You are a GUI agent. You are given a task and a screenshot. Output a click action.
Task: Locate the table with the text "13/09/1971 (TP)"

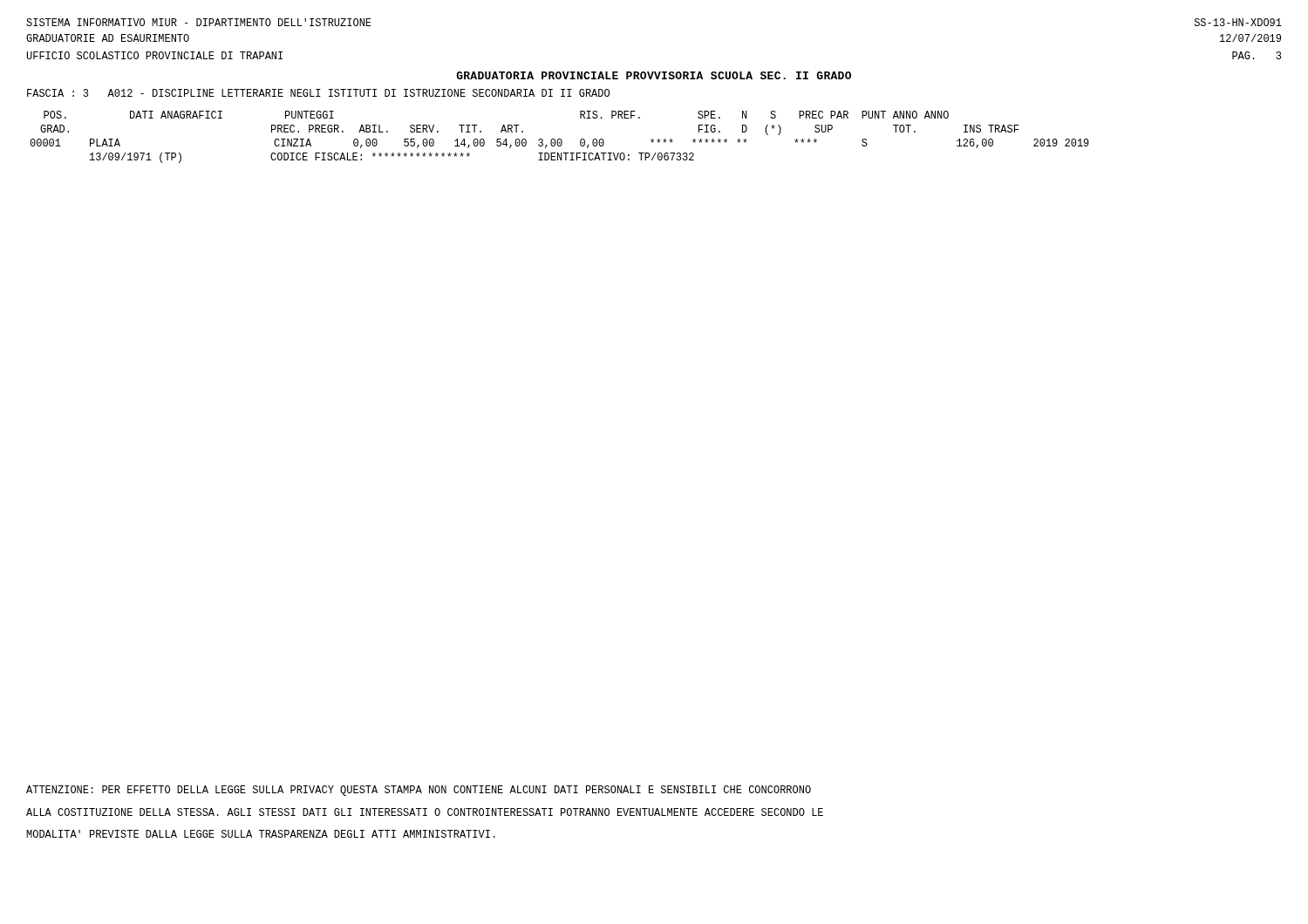tap(654, 137)
